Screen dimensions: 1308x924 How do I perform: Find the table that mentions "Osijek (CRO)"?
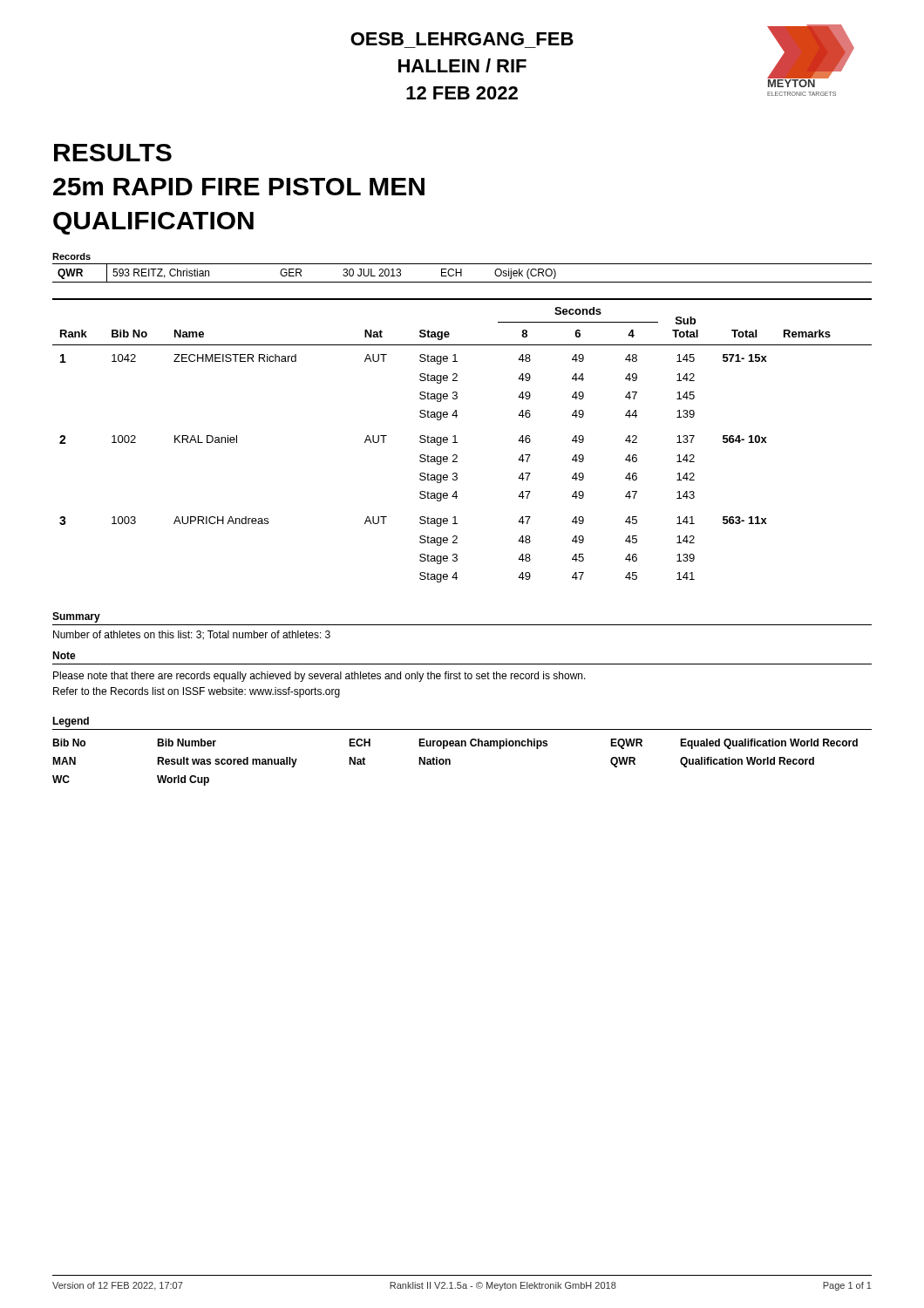pos(462,273)
